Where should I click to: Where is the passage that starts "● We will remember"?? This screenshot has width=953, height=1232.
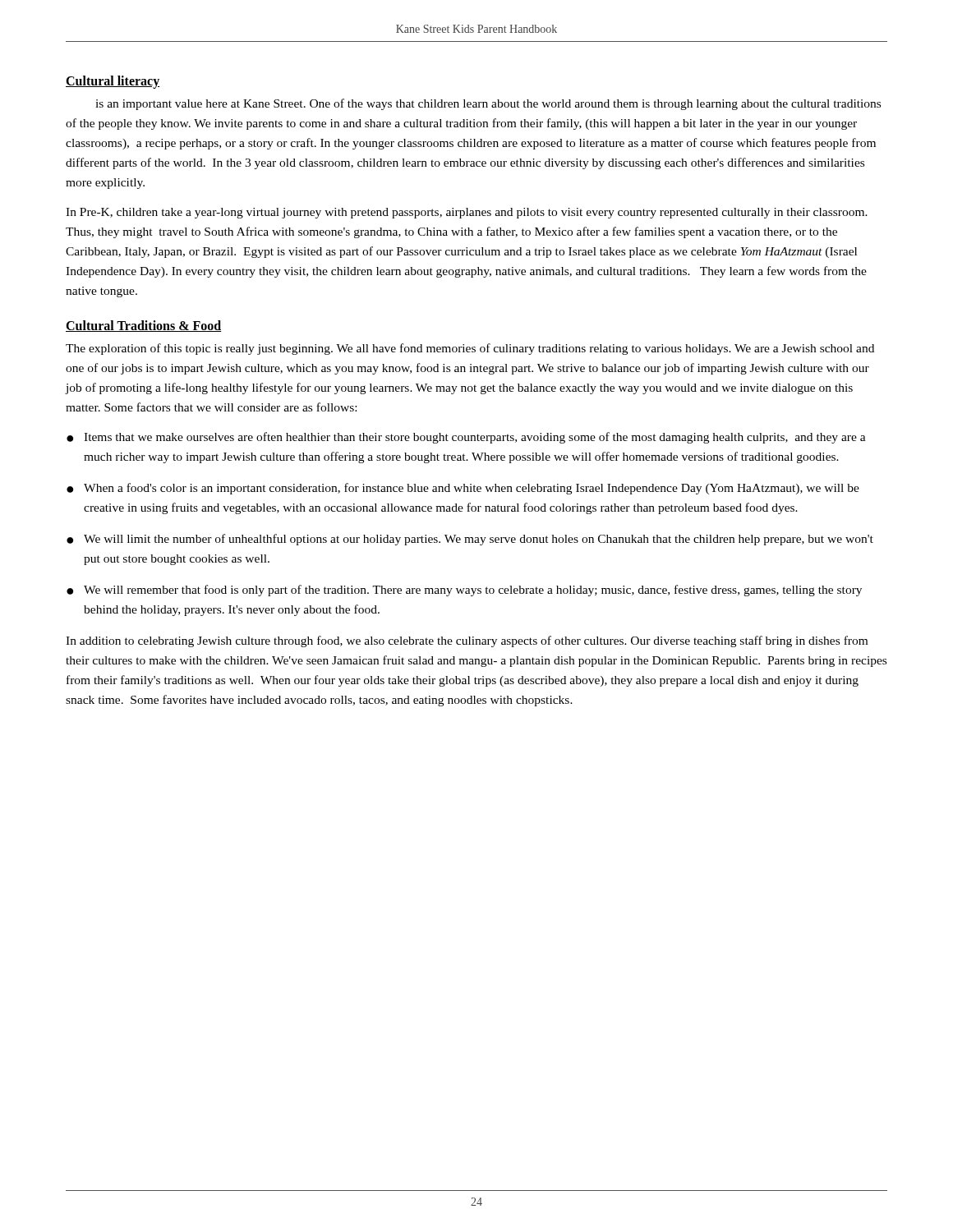click(x=476, y=600)
